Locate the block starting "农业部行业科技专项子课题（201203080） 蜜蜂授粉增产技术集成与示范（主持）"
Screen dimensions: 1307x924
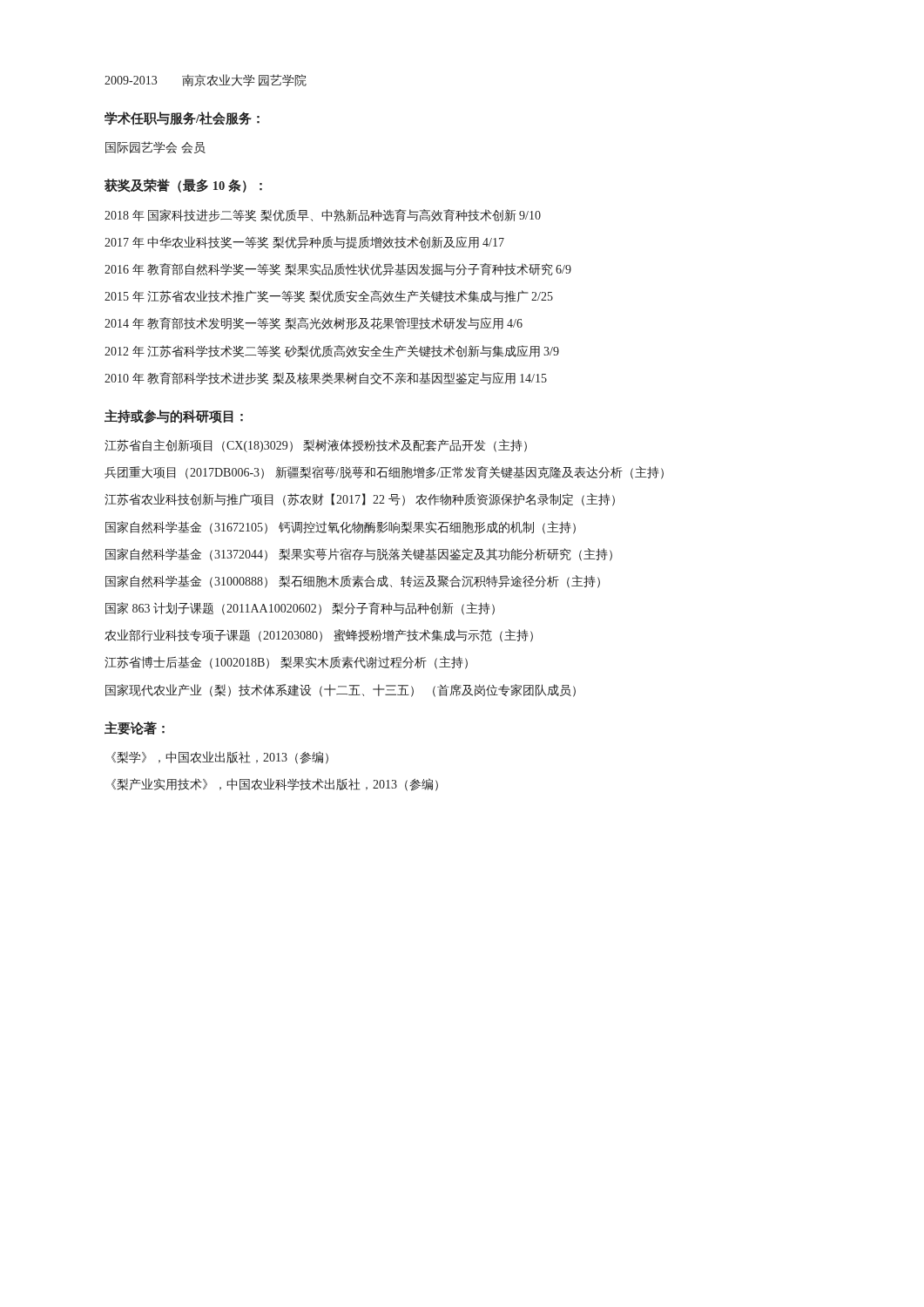(x=322, y=636)
